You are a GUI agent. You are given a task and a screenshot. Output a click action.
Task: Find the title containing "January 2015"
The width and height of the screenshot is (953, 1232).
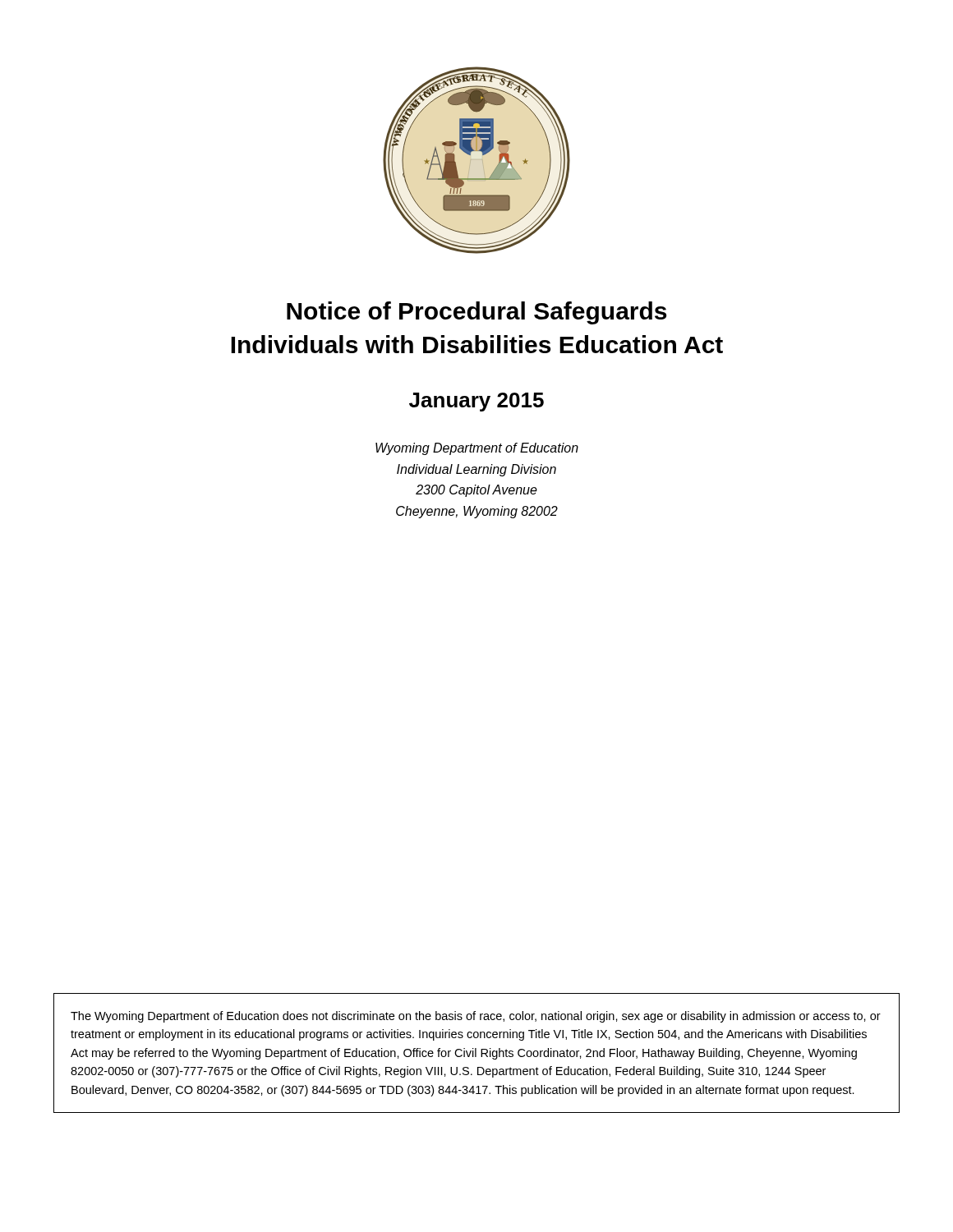pos(476,400)
